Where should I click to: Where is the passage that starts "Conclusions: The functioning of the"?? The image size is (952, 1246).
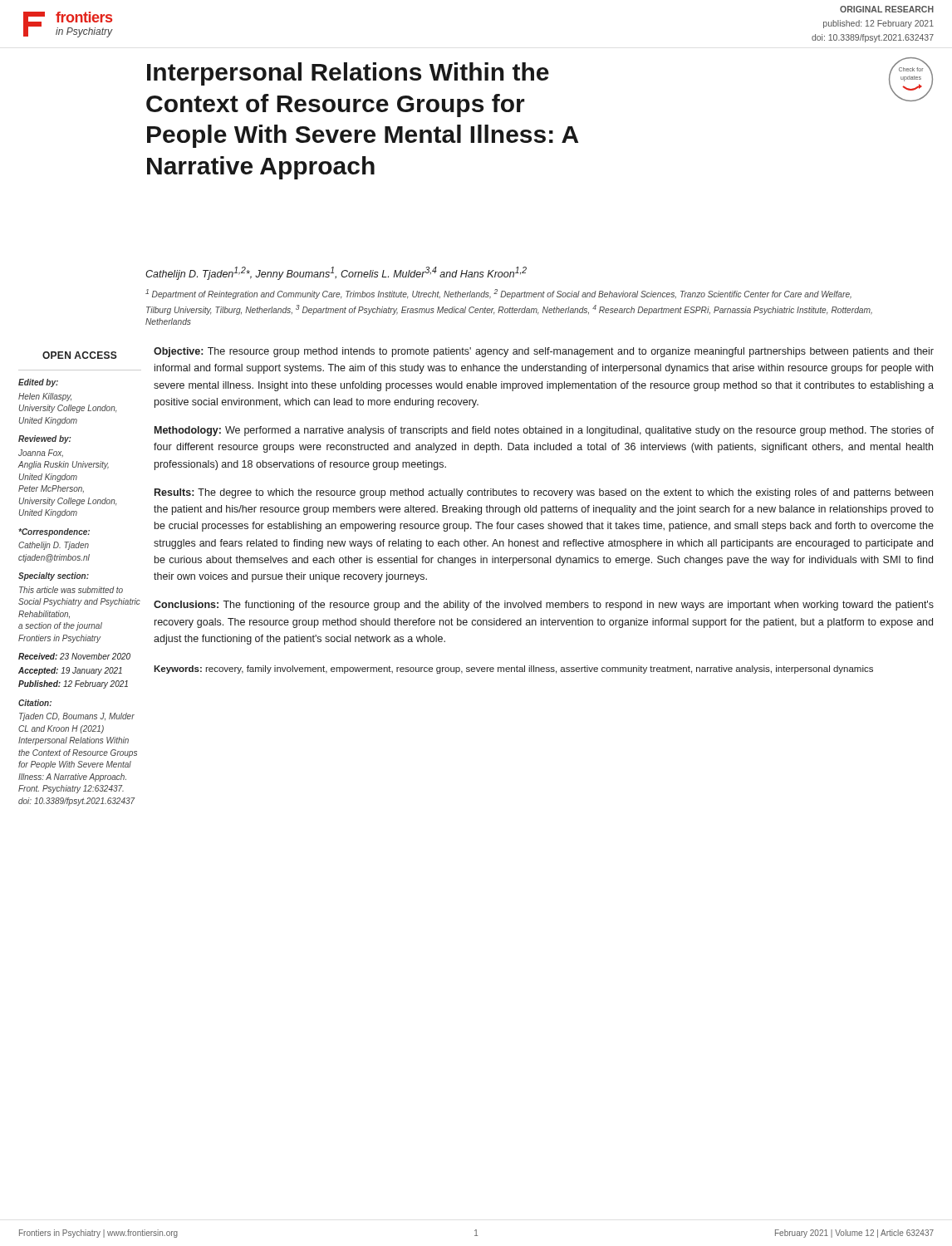coord(544,622)
